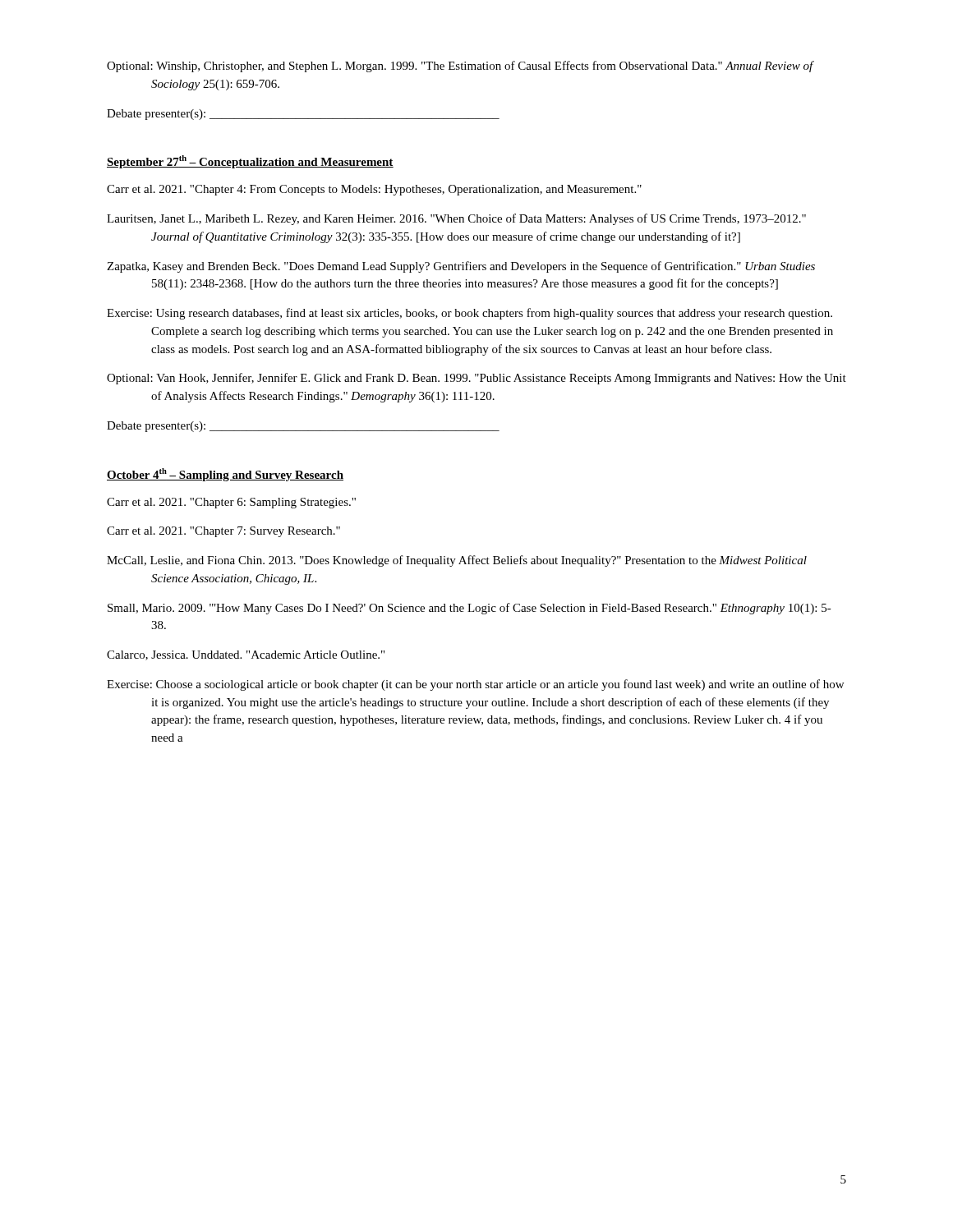Navigate to the passage starting "Optional: Van Hook, Jennifer, Jennifer"
The height and width of the screenshot is (1232, 953).
click(476, 387)
